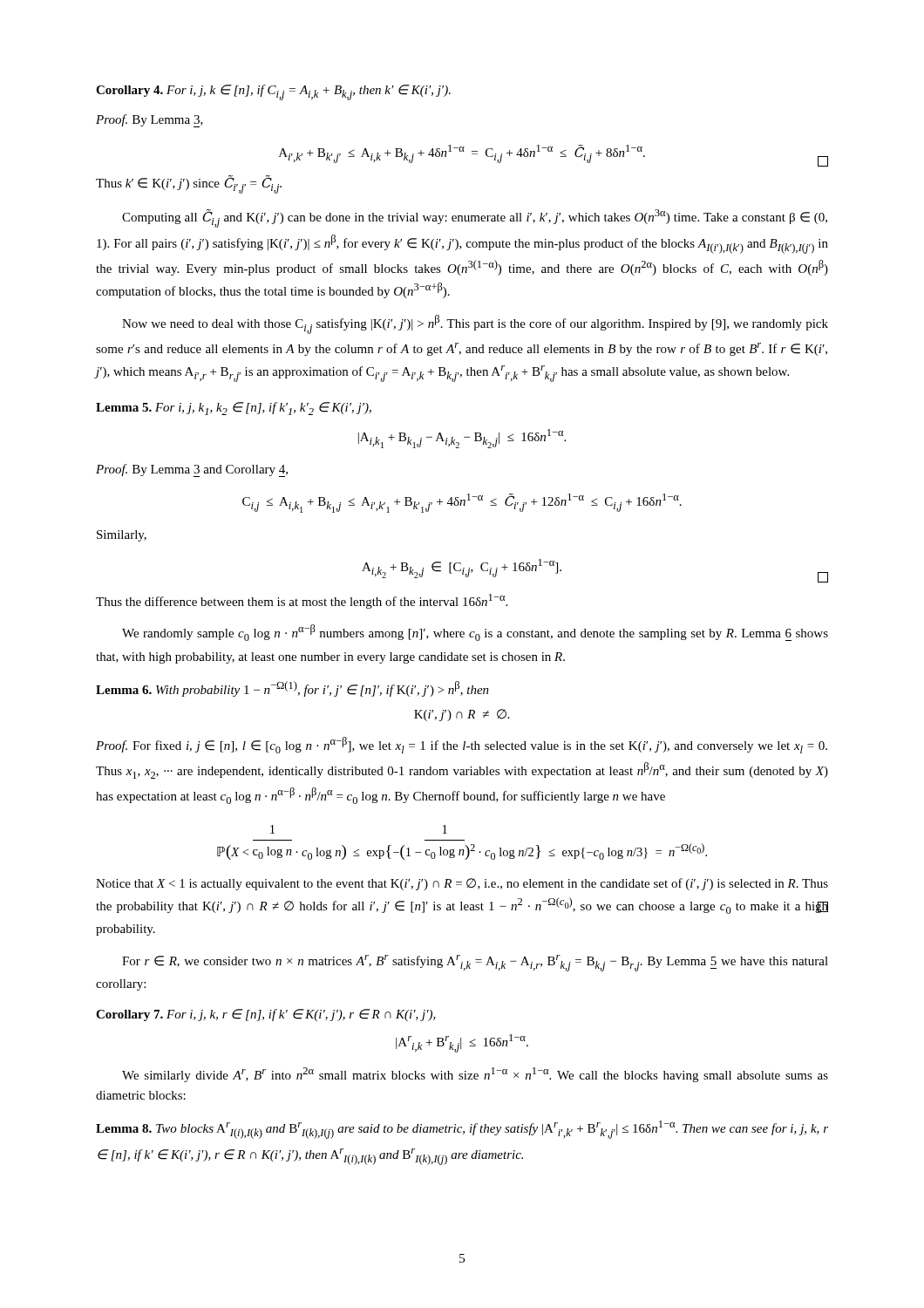Image resolution: width=924 pixels, height=1308 pixels.
Task: Point to the block starting "Lemma 5. For i, j, k1, k2"
Action: tap(462, 426)
